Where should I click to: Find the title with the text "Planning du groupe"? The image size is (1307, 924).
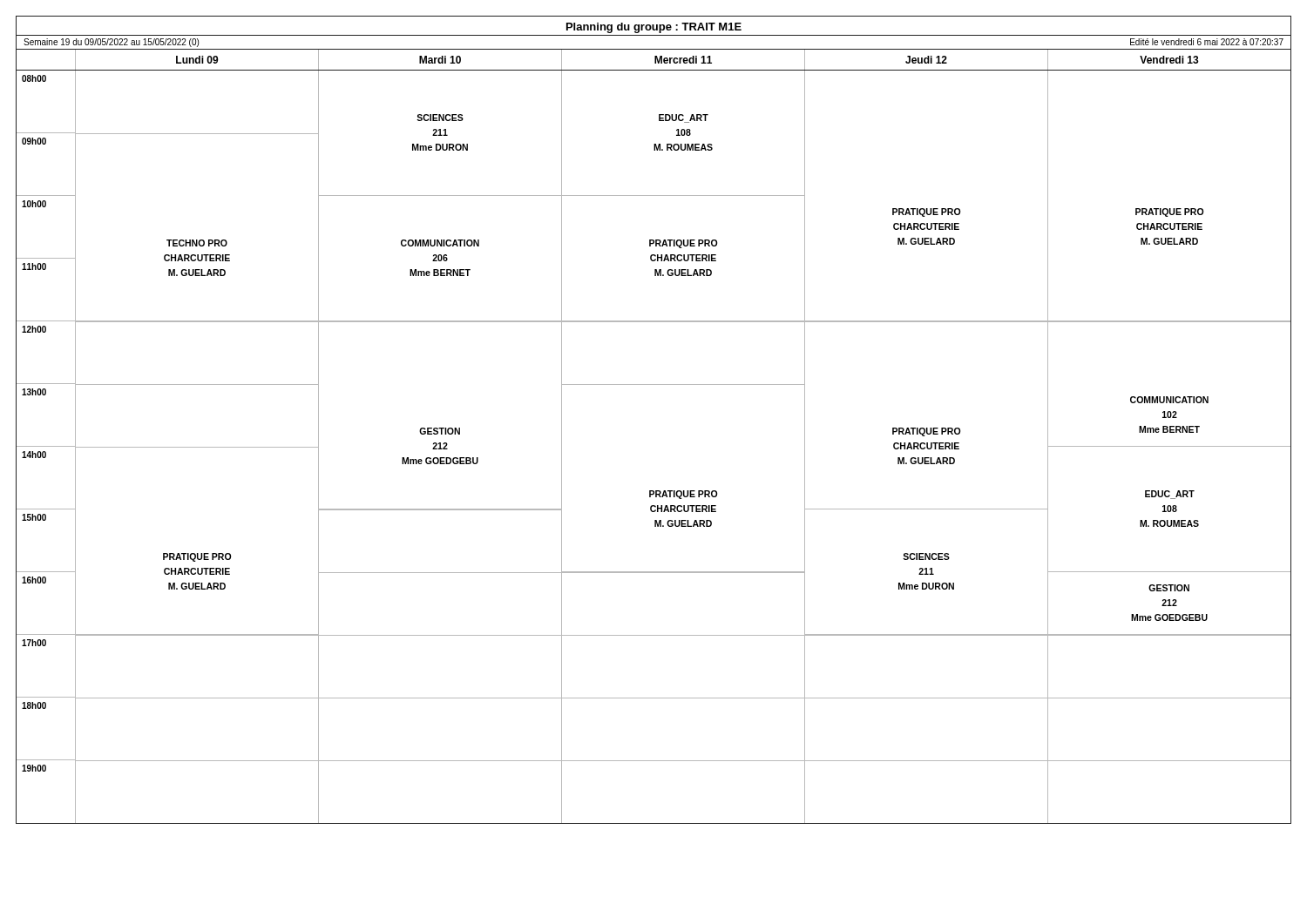point(654,27)
